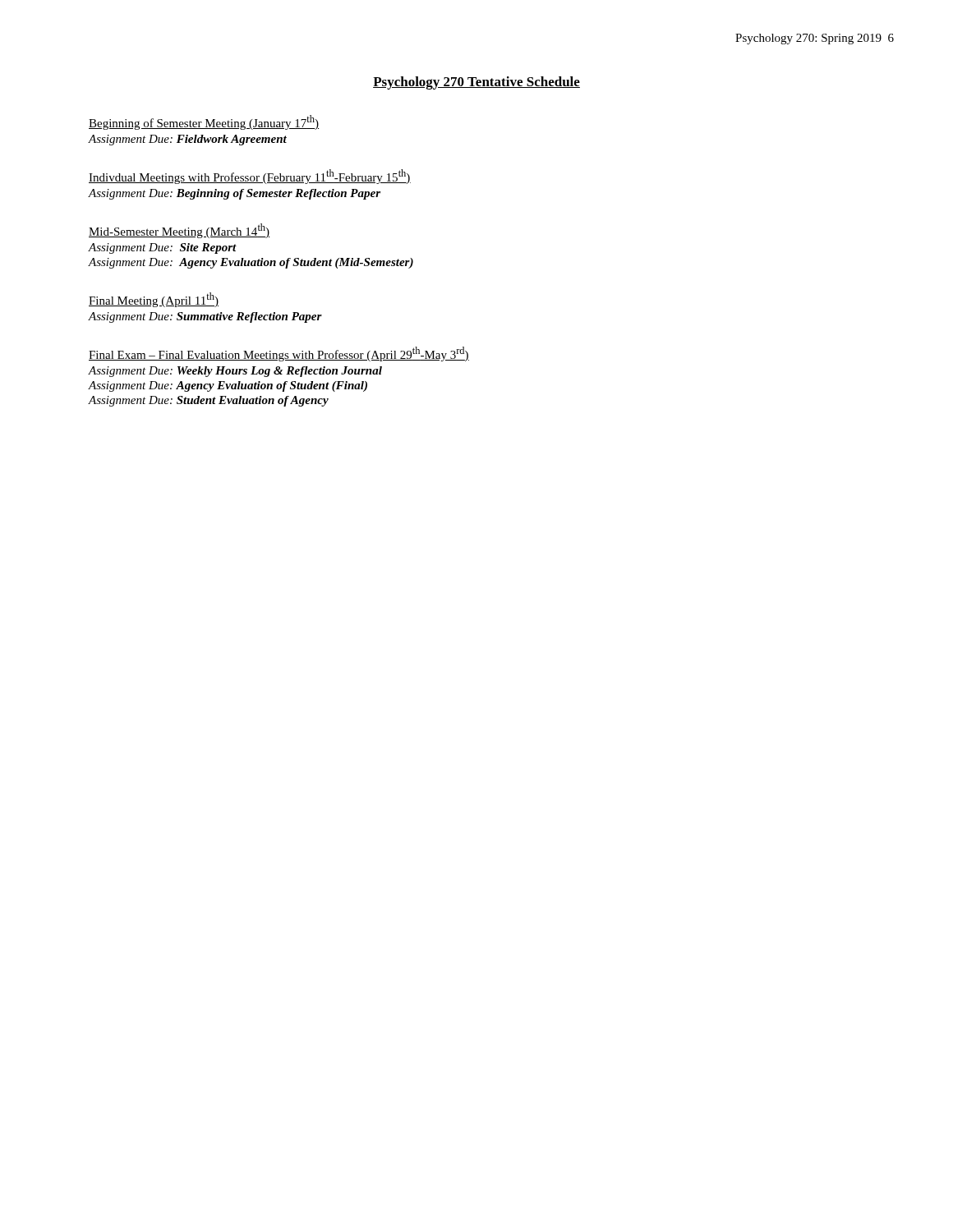Locate the text starting "Indivdual Meetings with Professor (February 11th-February"
This screenshot has height=1232, width=953.
(x=250, y=177)
